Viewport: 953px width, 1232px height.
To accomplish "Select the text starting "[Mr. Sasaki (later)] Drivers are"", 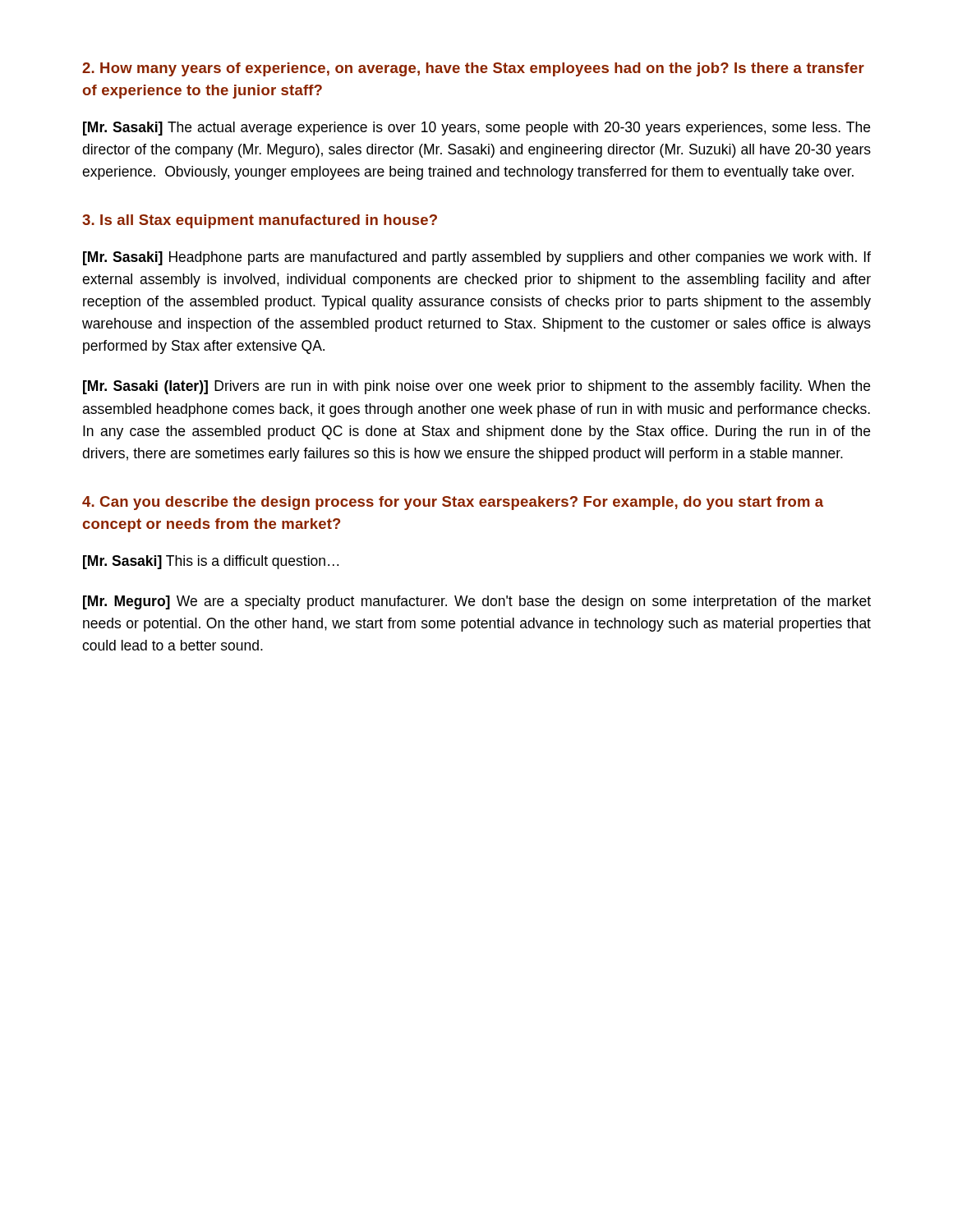I will click(x=476, y=420).
